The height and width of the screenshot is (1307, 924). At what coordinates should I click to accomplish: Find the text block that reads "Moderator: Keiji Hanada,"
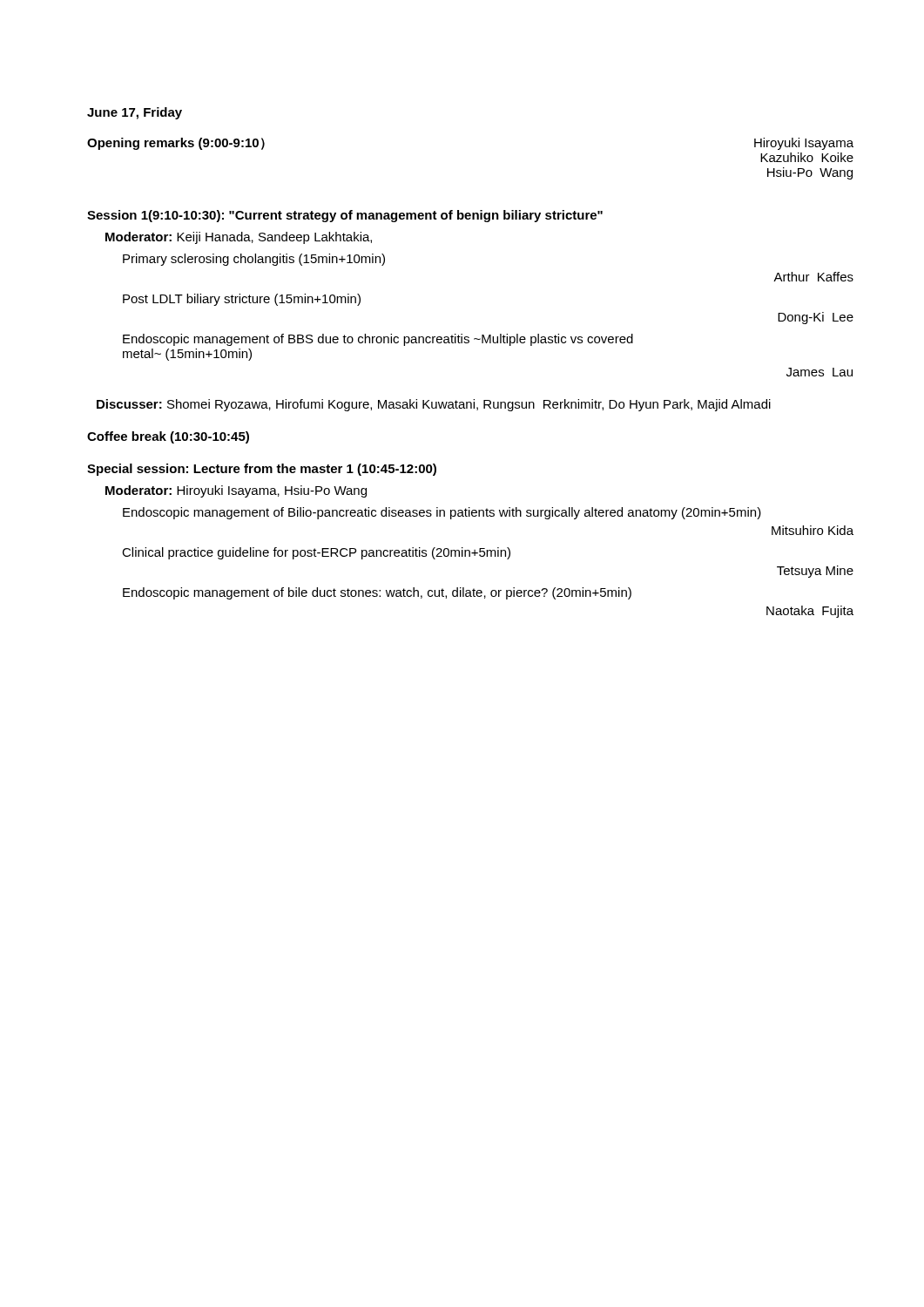239,237
